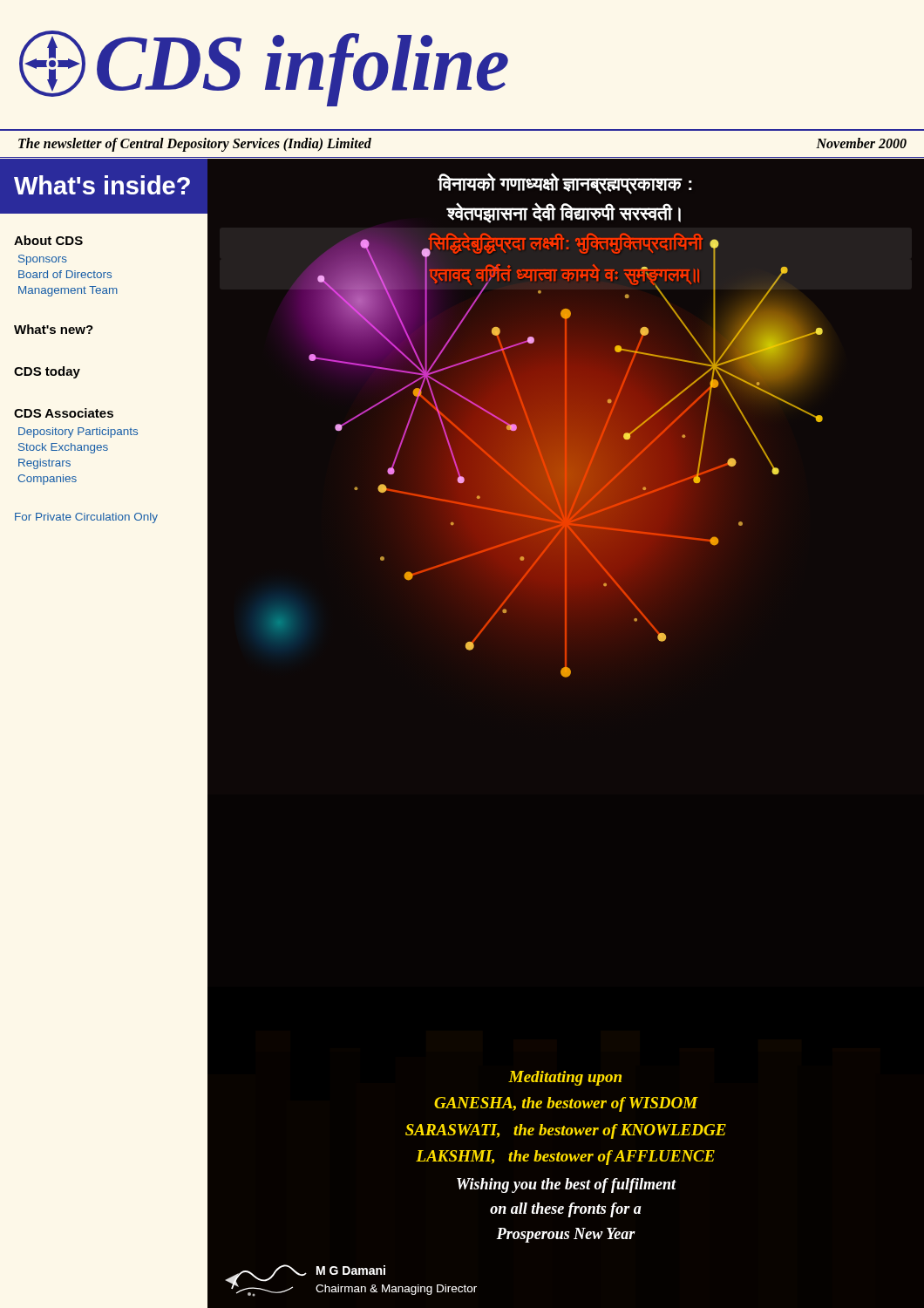
Task: Click on the text containing "For Private Circulation Only"
Action: tap(86, 517)
